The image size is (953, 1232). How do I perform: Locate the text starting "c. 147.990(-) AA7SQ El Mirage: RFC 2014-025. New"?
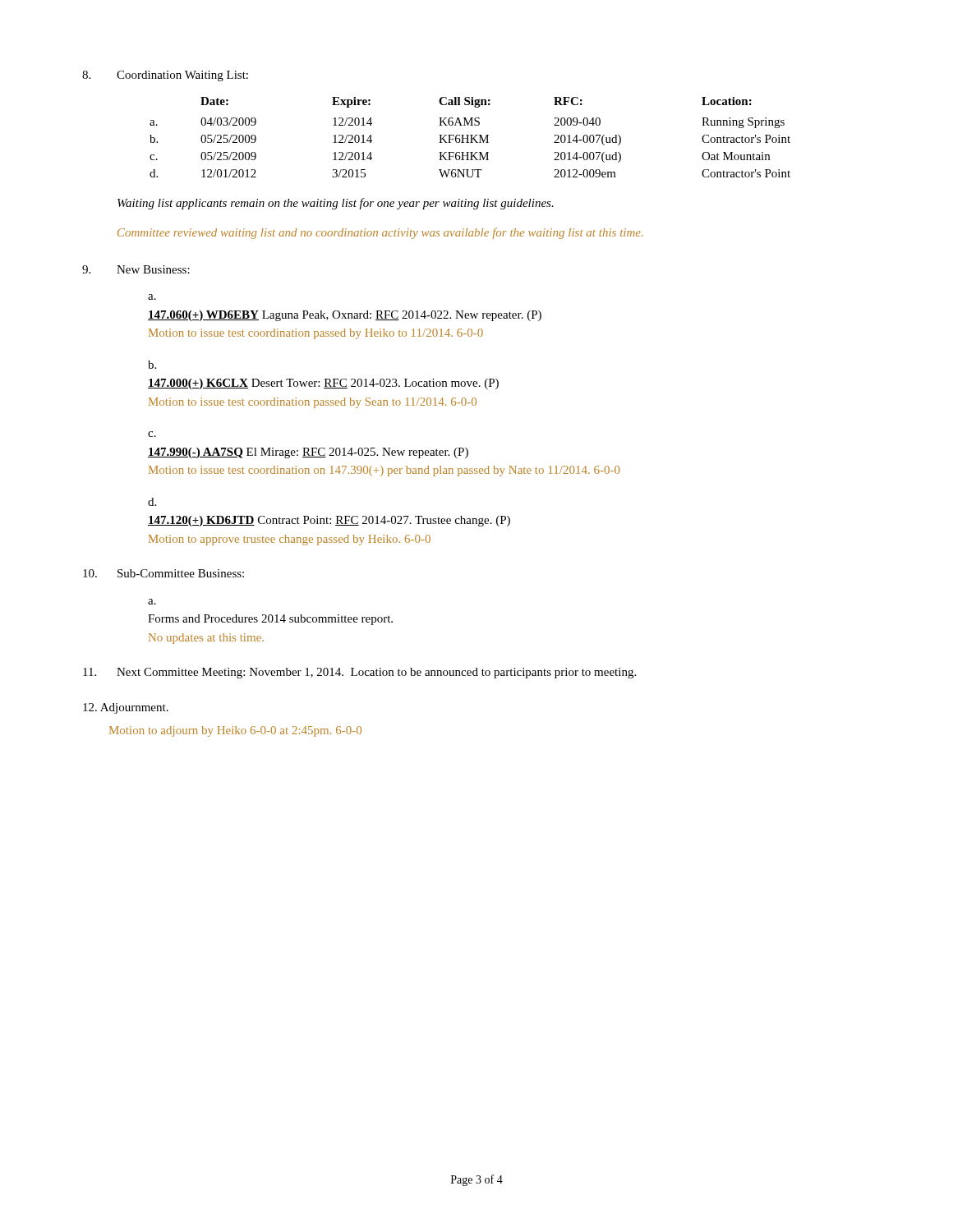(x=152, y=434)
